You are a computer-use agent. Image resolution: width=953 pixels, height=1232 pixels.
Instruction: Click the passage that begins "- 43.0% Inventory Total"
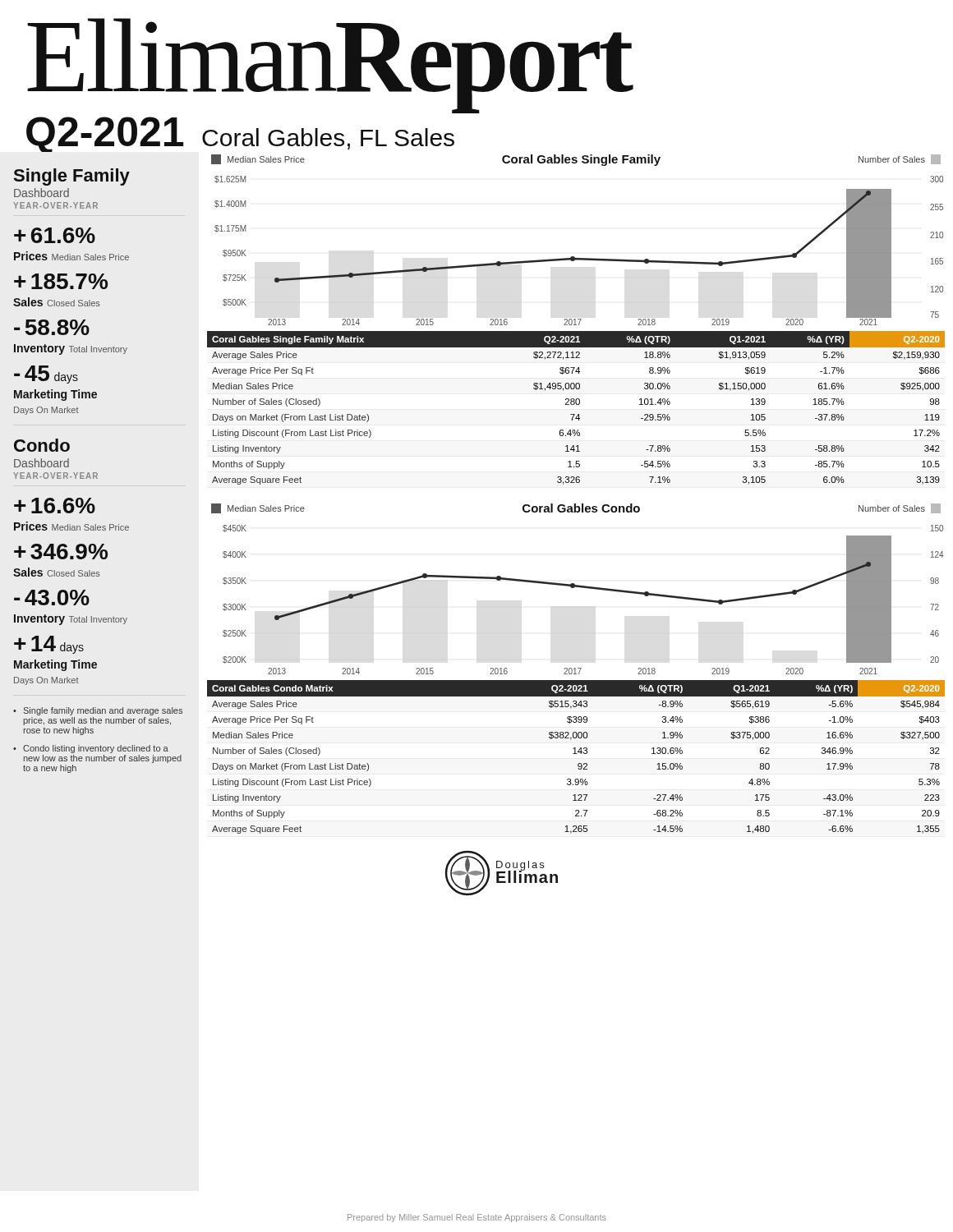(x=70, y=605)
